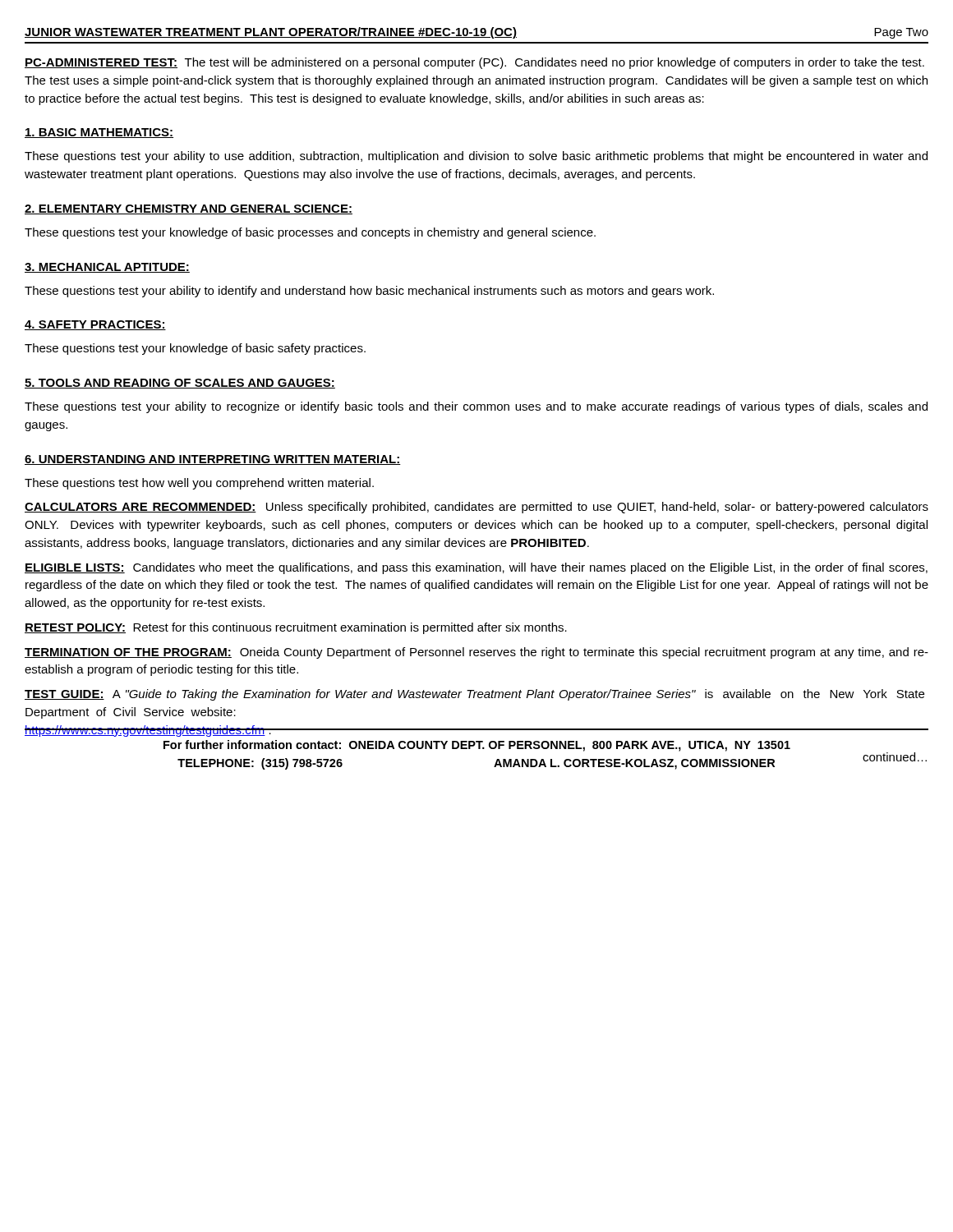Select the section header that reads "2. ELEMENTARY CHEMISTRY AND GENERAL"

click(x=189, y=208)
